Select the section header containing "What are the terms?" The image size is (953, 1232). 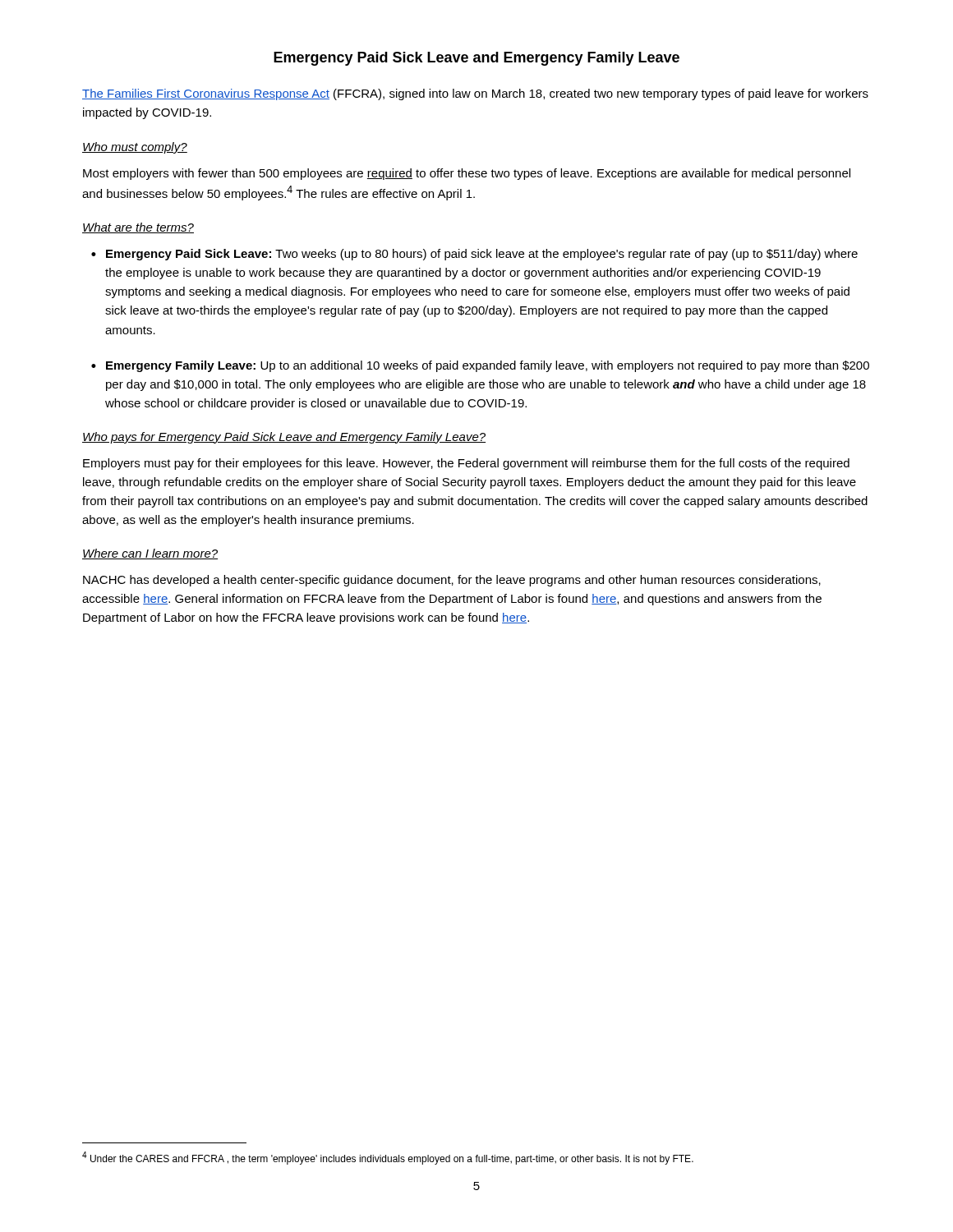pos(138,227)
